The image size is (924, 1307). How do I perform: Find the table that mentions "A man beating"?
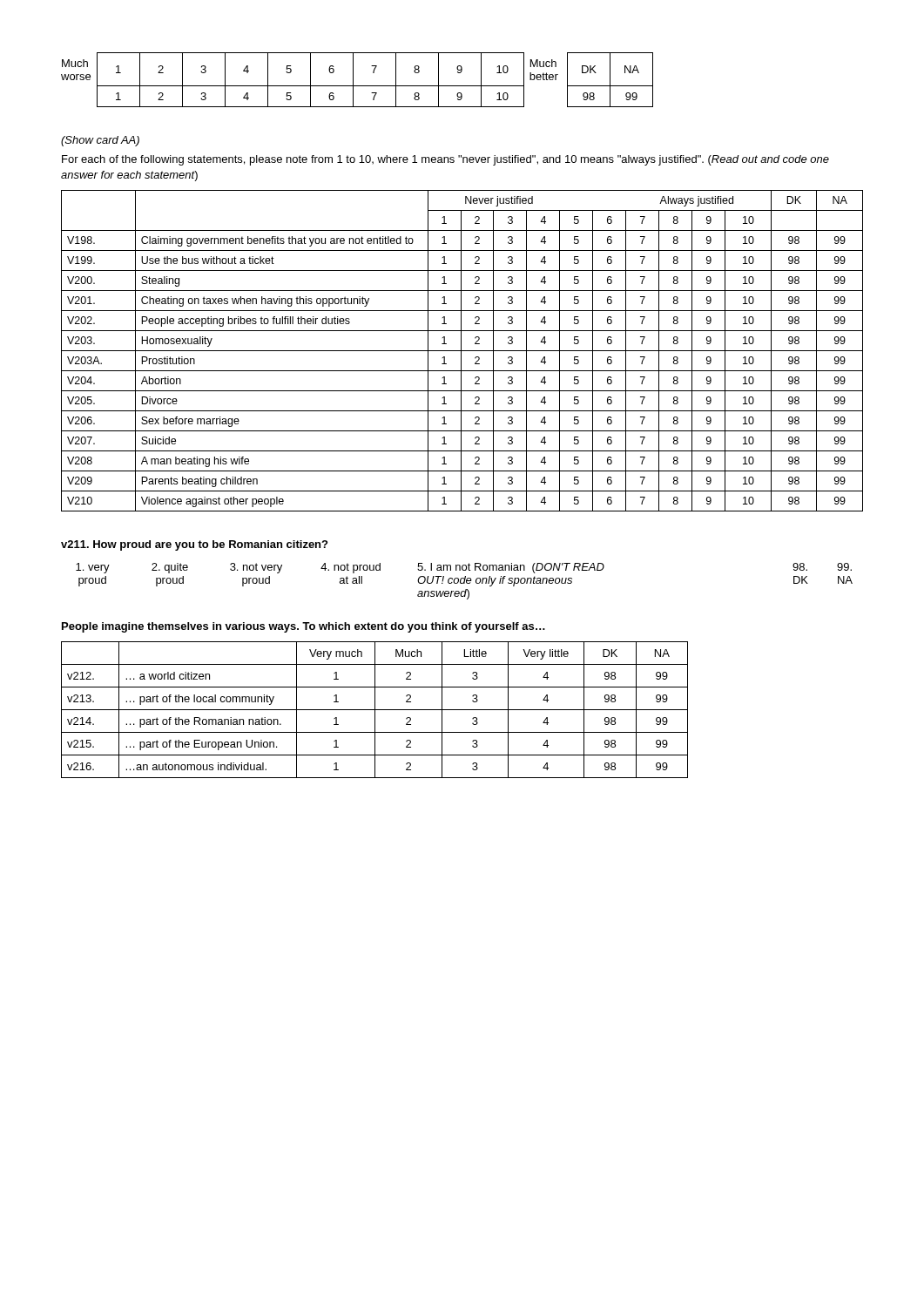click(x=462, y=351)
